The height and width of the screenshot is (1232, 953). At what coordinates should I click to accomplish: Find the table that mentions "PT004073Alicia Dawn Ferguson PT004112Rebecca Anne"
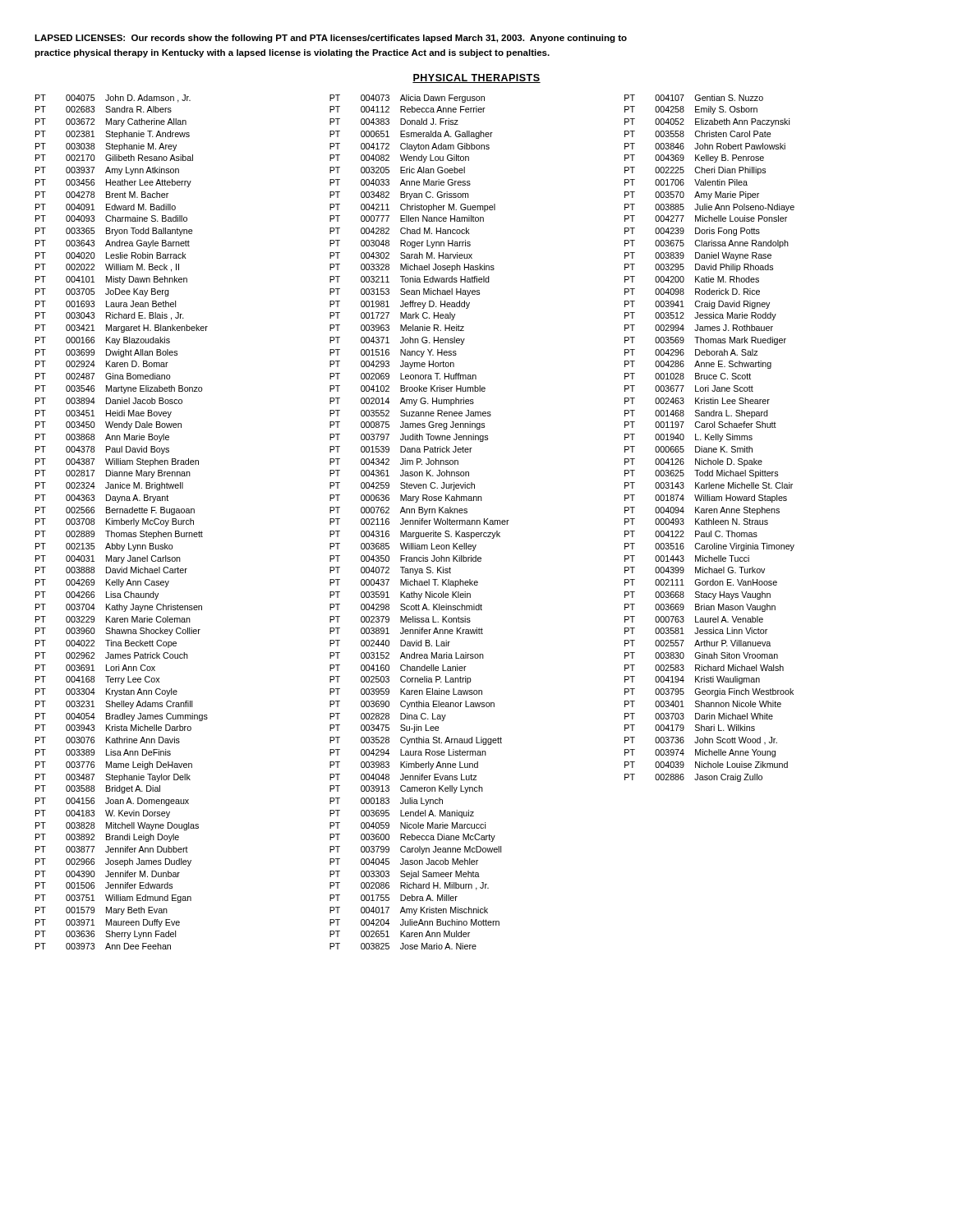[x=476, y=522]
